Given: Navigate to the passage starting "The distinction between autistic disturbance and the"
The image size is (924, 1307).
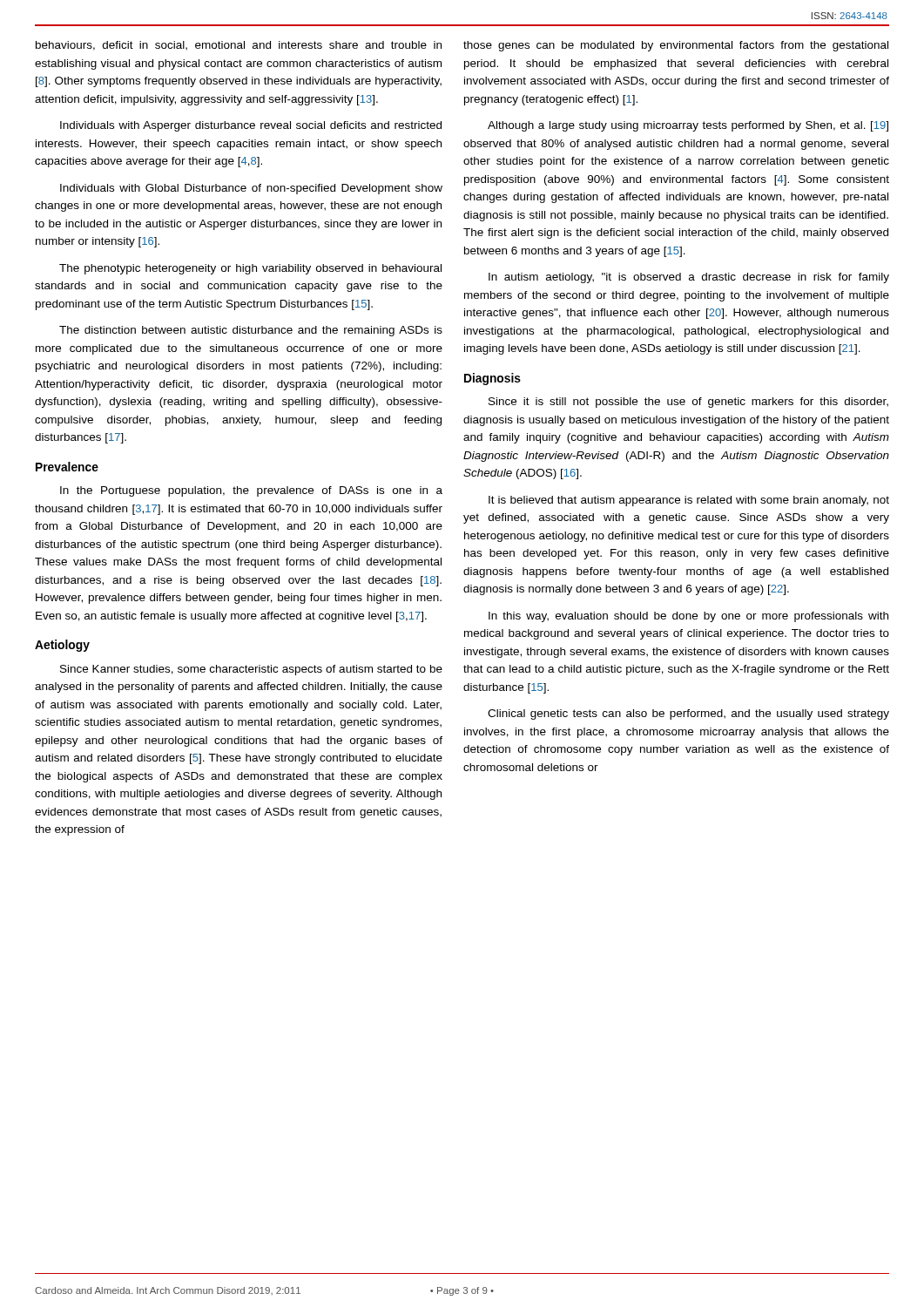Looking at the screenshot, I should click(239, 384).
